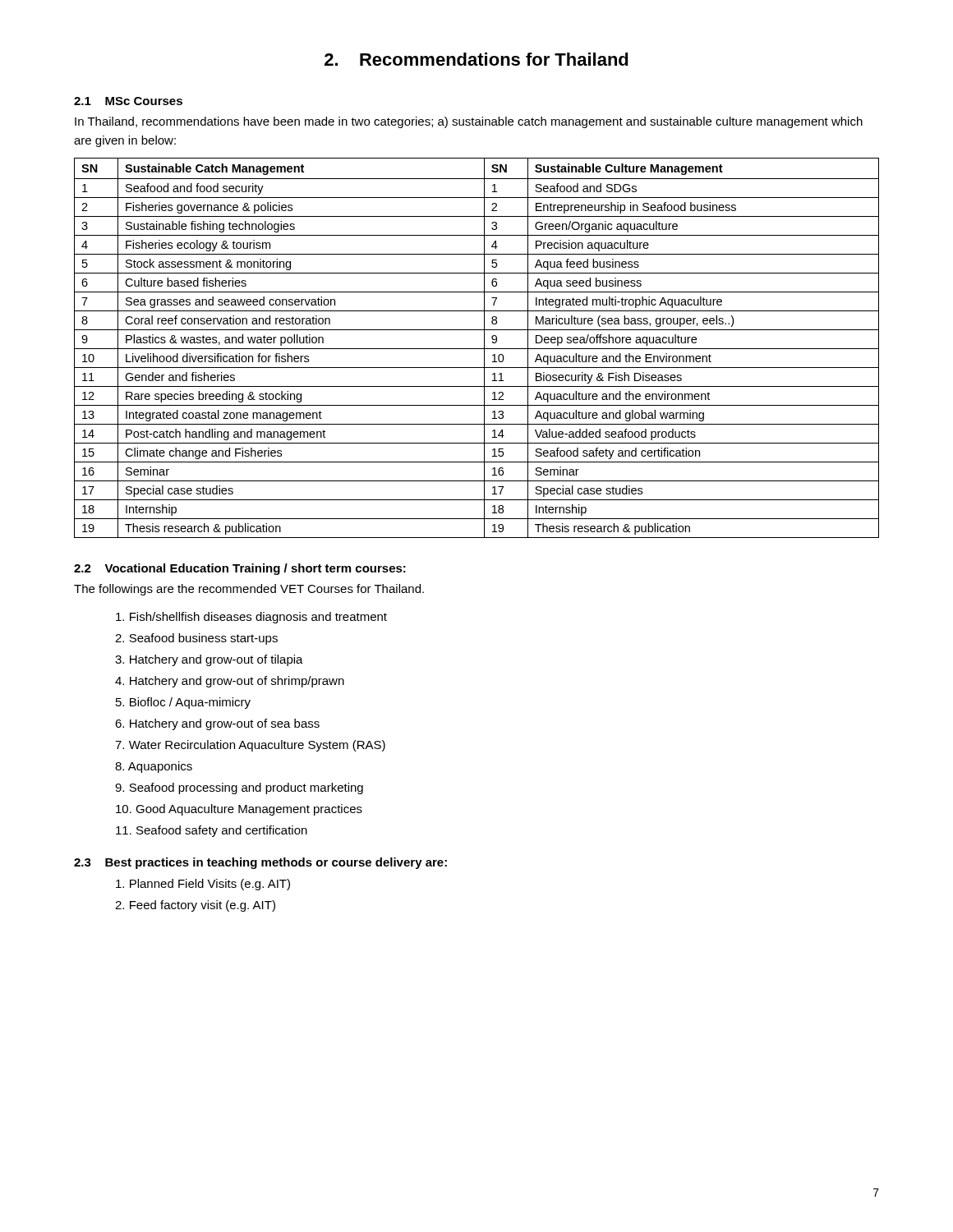The height and width of the screenshot is (1232, 953).
Task: Find the passage starting "2. Feed factory"
Action: (196, 904)
